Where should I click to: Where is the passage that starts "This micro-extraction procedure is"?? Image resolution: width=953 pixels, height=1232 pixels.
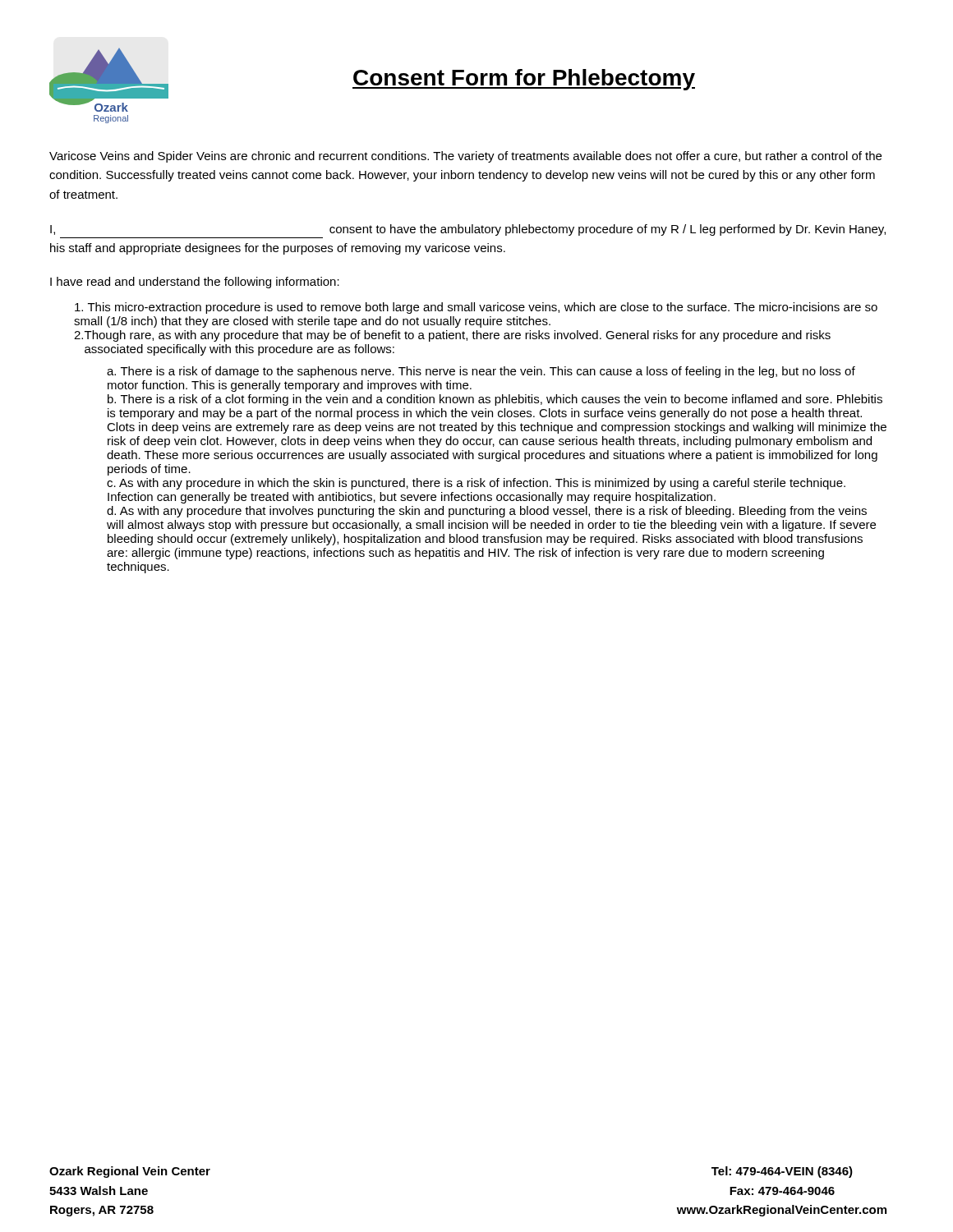pos(481,313)
